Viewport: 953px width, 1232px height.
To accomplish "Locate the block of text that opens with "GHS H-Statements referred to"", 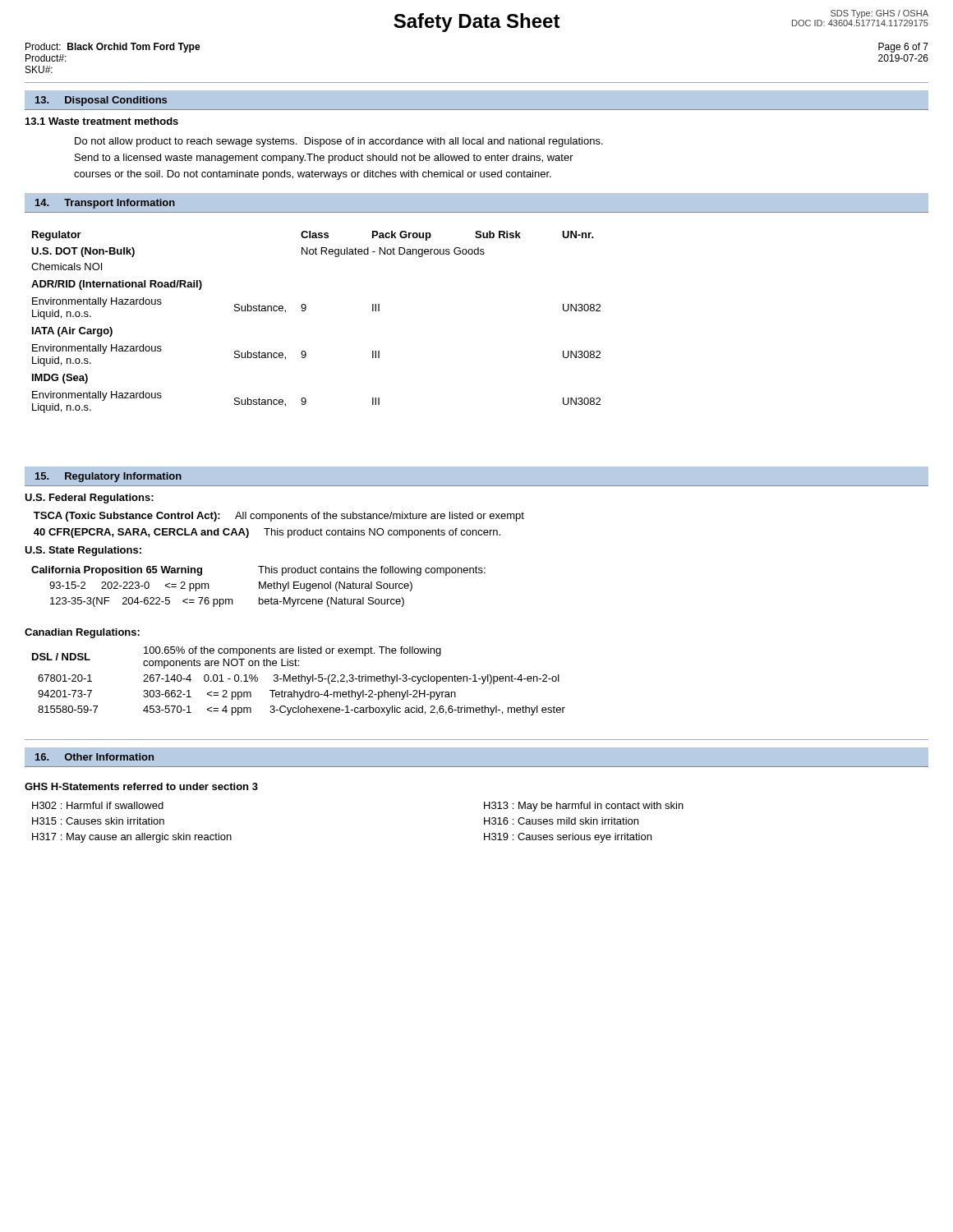I will click(x=476, y=812).
